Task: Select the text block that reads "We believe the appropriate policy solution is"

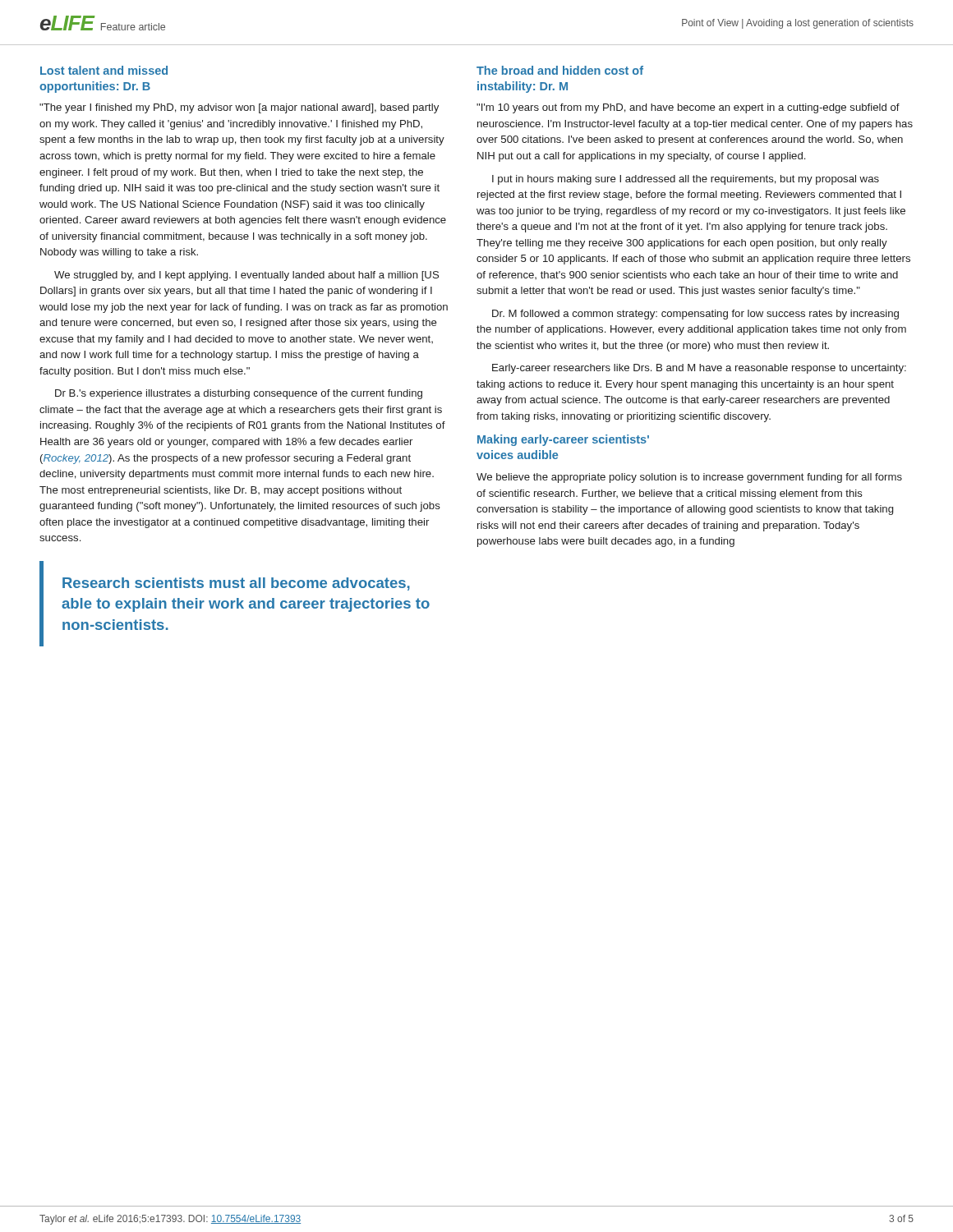Action: point(695,509)
